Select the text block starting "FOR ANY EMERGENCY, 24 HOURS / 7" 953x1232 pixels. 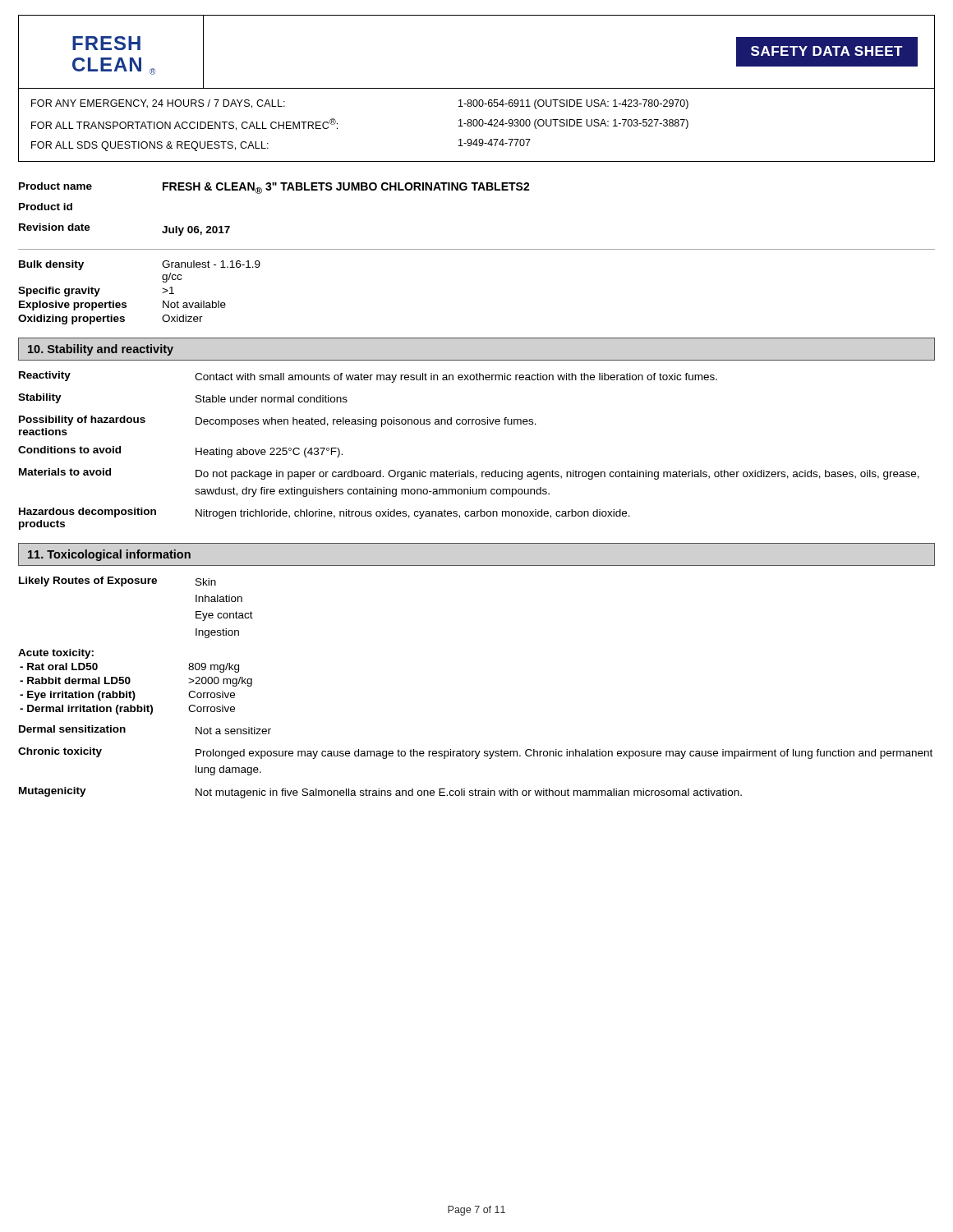[185, 124]
